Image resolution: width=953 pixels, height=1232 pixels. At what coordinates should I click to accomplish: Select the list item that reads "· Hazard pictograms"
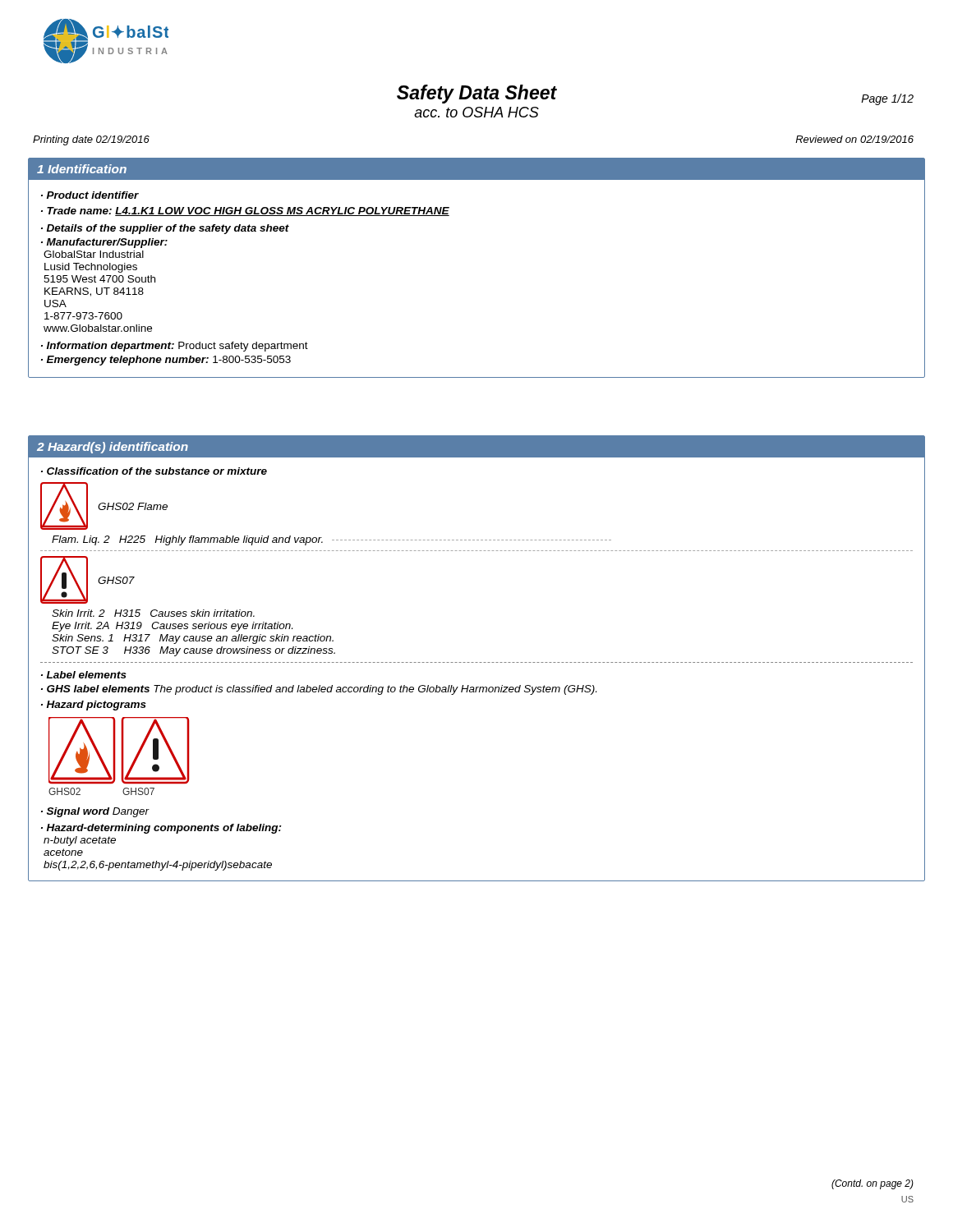tap(93, 704)
